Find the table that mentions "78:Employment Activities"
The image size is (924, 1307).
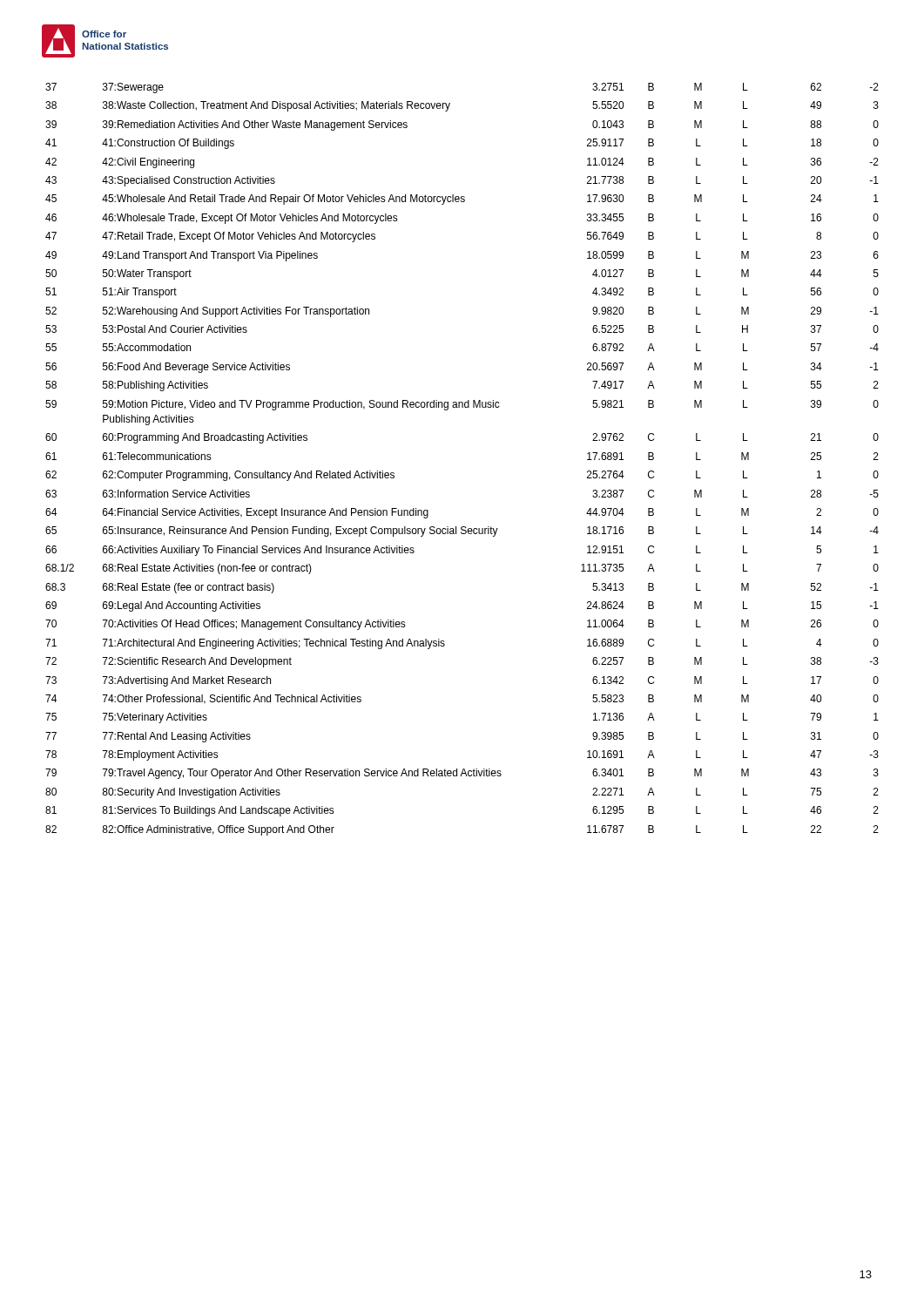pos(462,459)
